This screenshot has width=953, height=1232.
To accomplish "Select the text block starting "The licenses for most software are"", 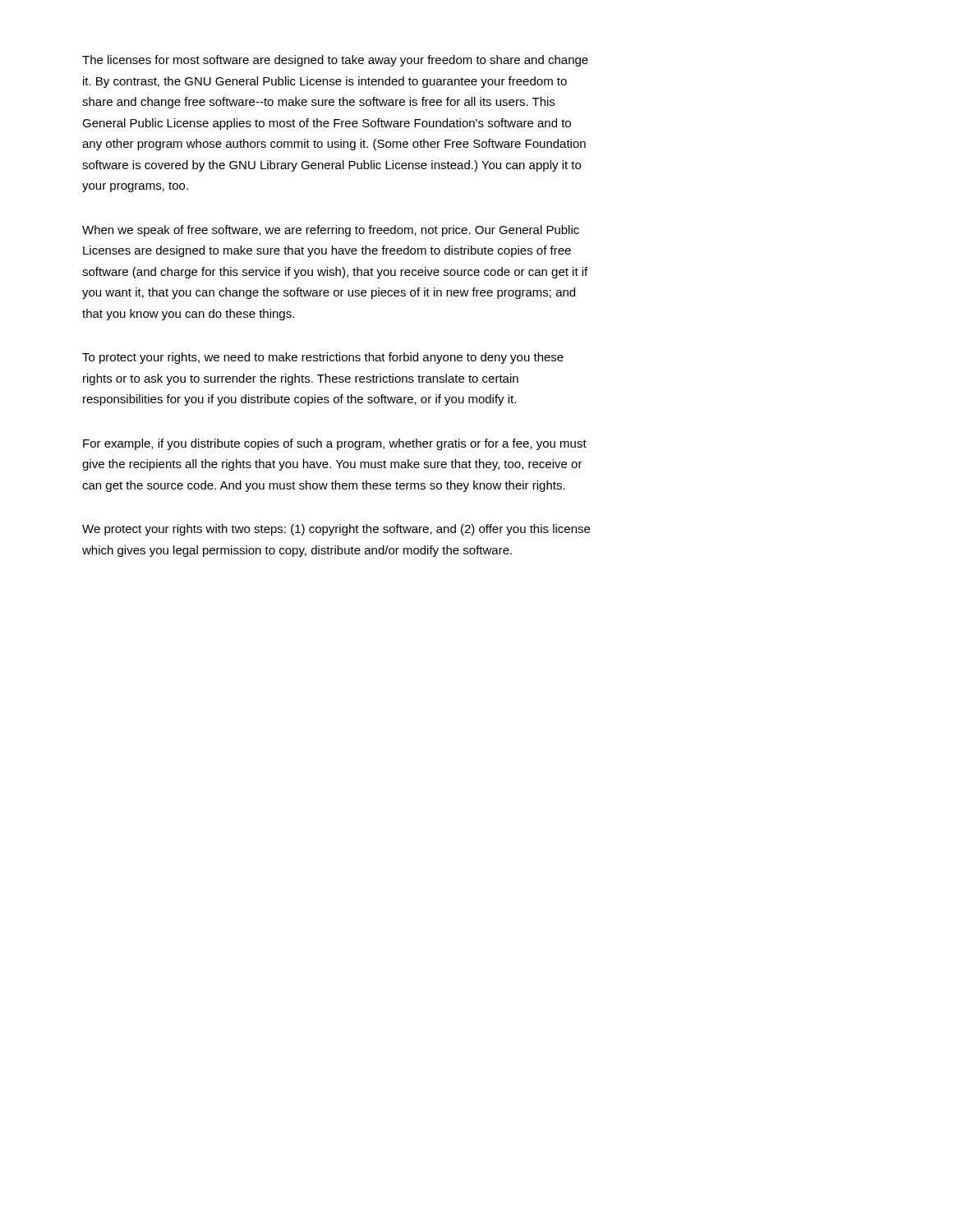I will point(335,122).
